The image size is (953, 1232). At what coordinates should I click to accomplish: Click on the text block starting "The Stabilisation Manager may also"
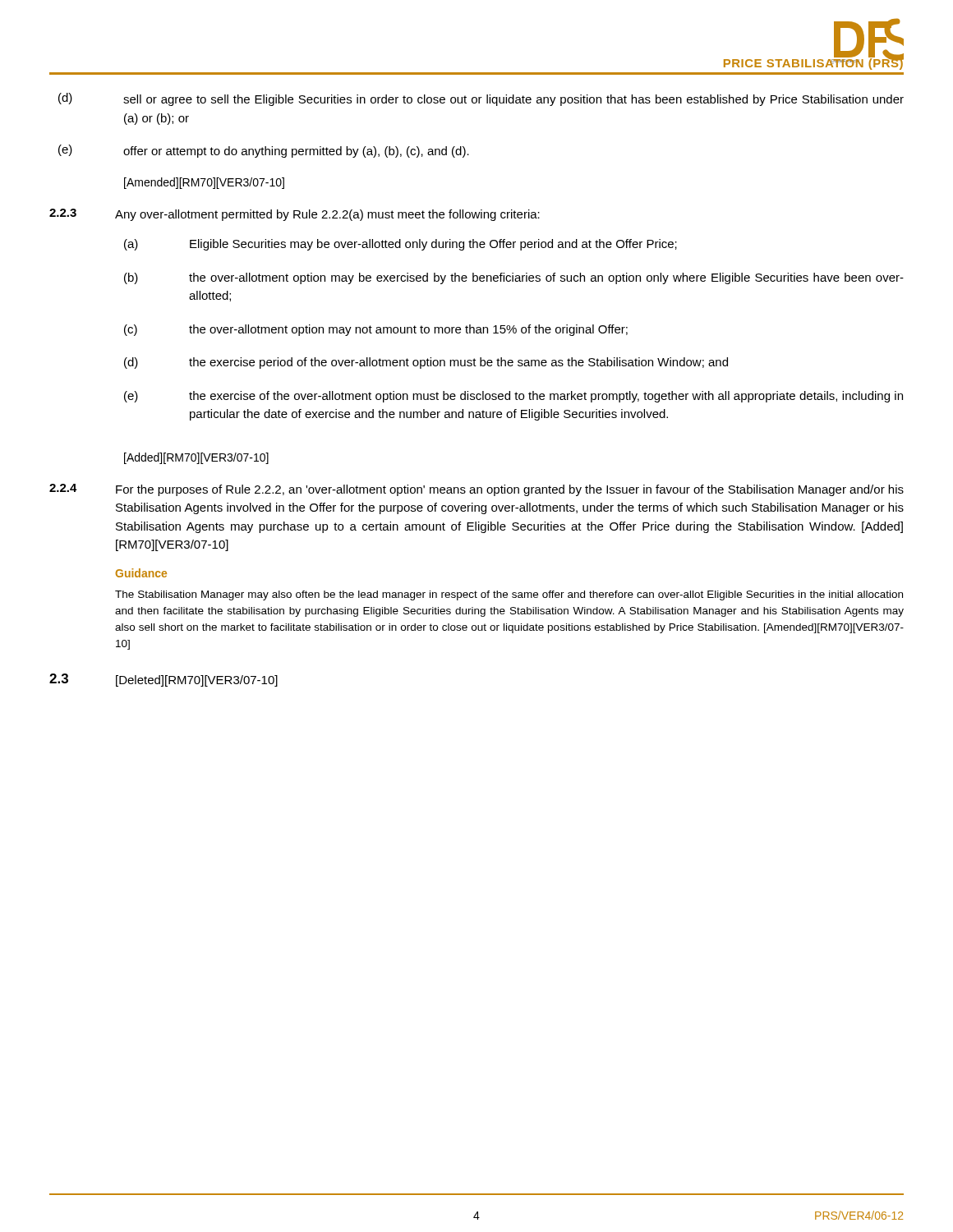point(509,619)
